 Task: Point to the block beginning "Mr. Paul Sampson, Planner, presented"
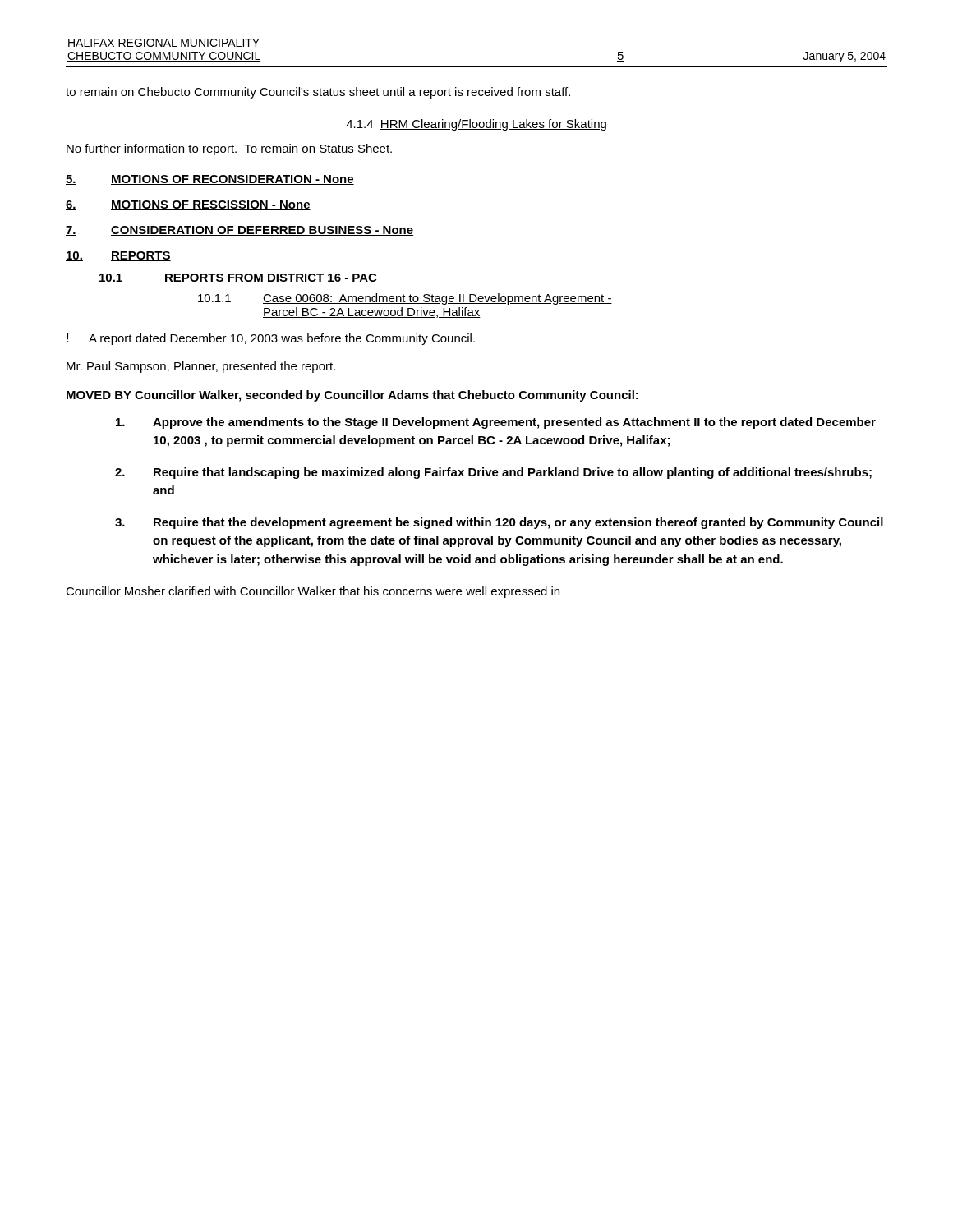[201, 366]
